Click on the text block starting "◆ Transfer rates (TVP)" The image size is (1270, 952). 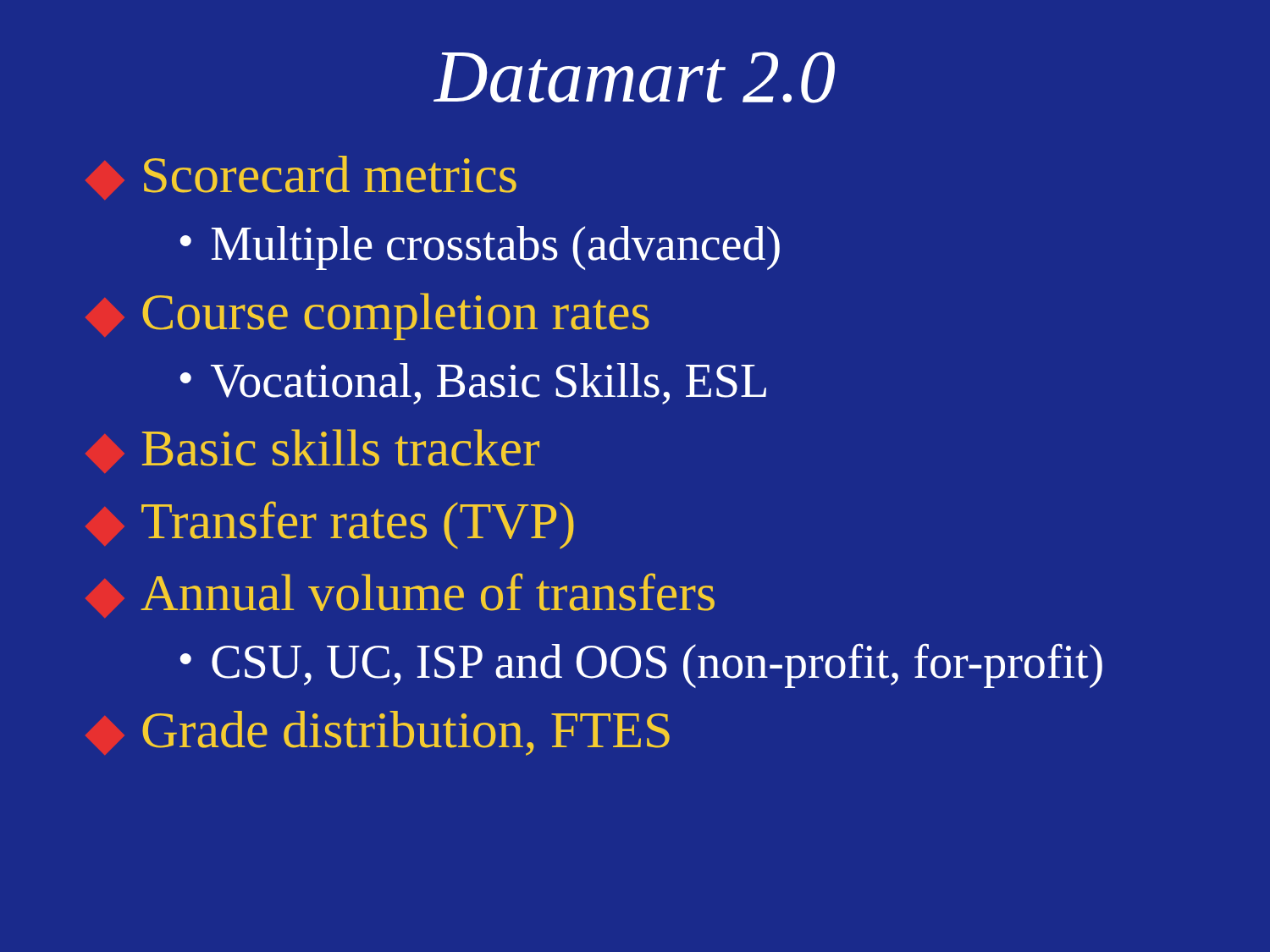[330, 522]
